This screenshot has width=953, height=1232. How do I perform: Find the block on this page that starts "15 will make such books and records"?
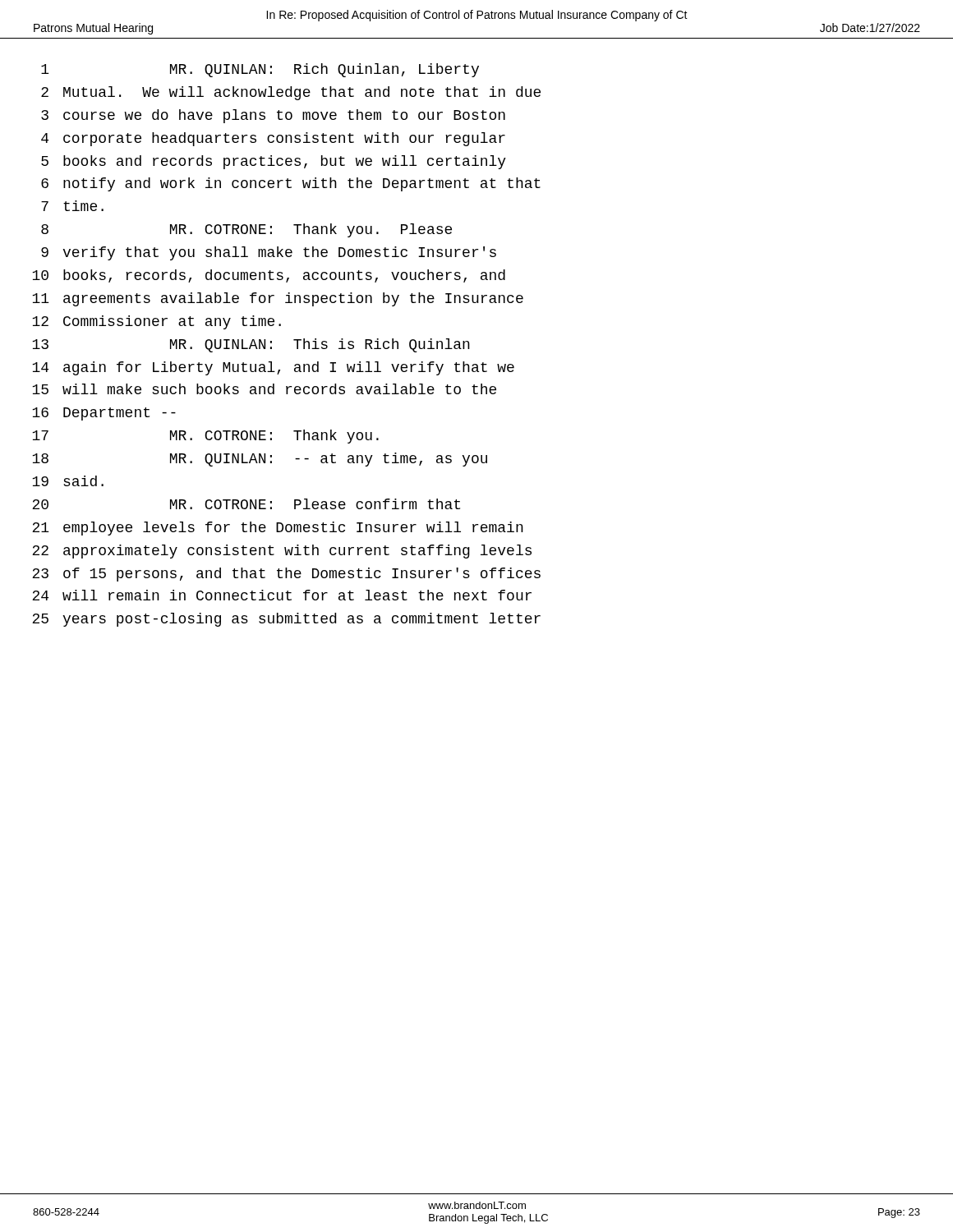coord(464,391)
